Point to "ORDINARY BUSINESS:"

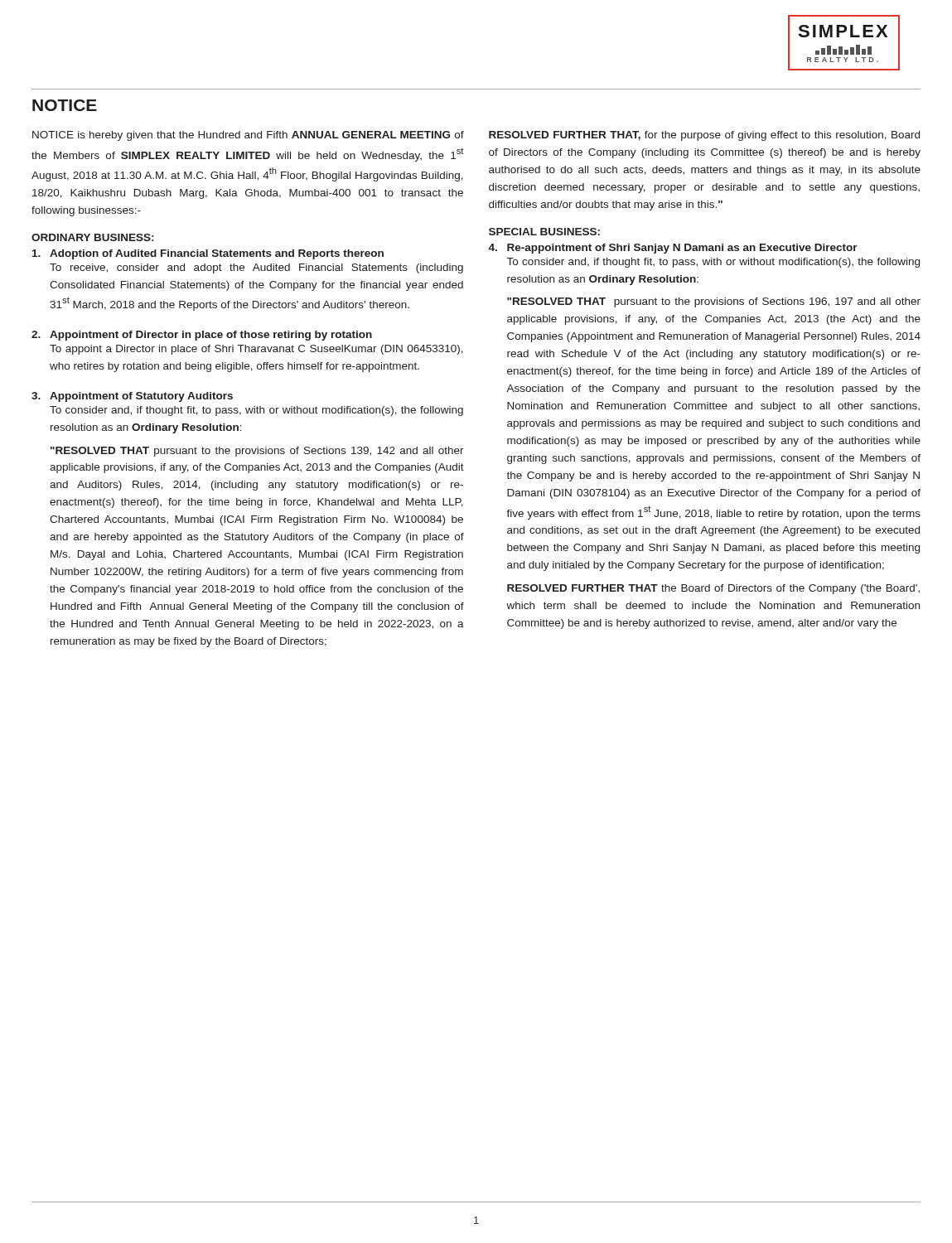(x=93, y=237)
